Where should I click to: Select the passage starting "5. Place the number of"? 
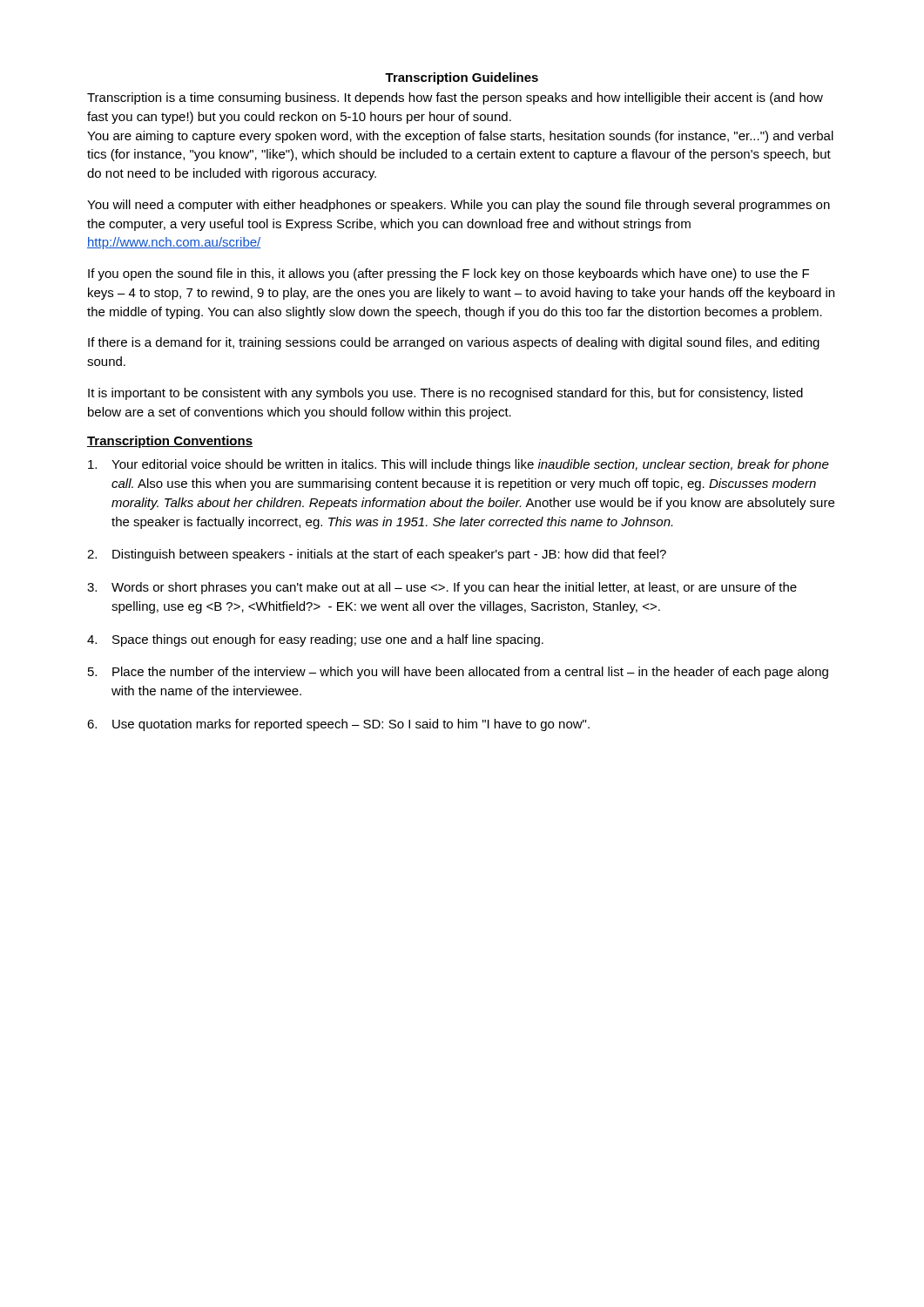tap(462, 681)
